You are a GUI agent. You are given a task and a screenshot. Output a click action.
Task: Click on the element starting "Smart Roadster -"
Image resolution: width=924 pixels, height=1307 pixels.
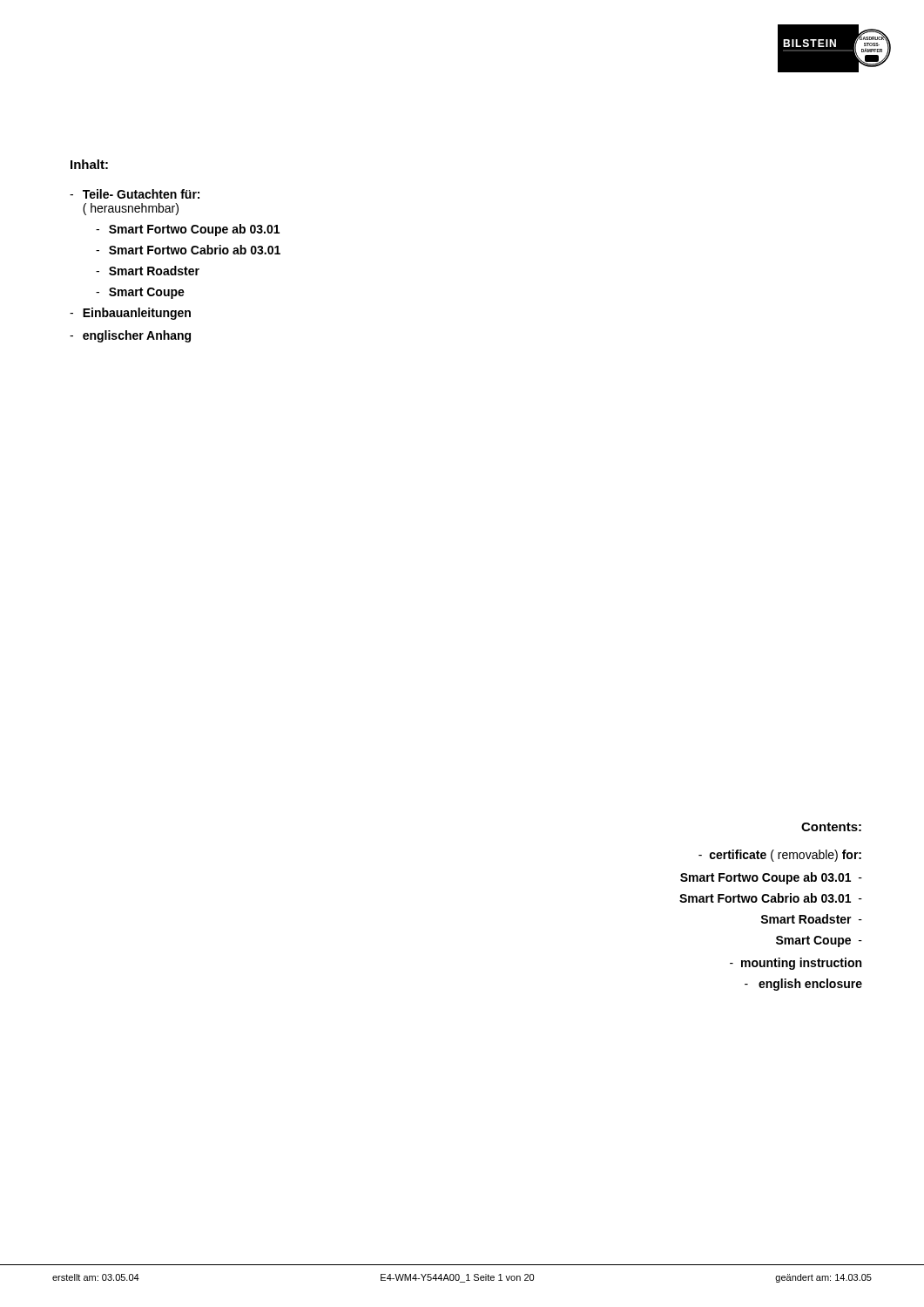pyautogui.click(x=811, y=919)
